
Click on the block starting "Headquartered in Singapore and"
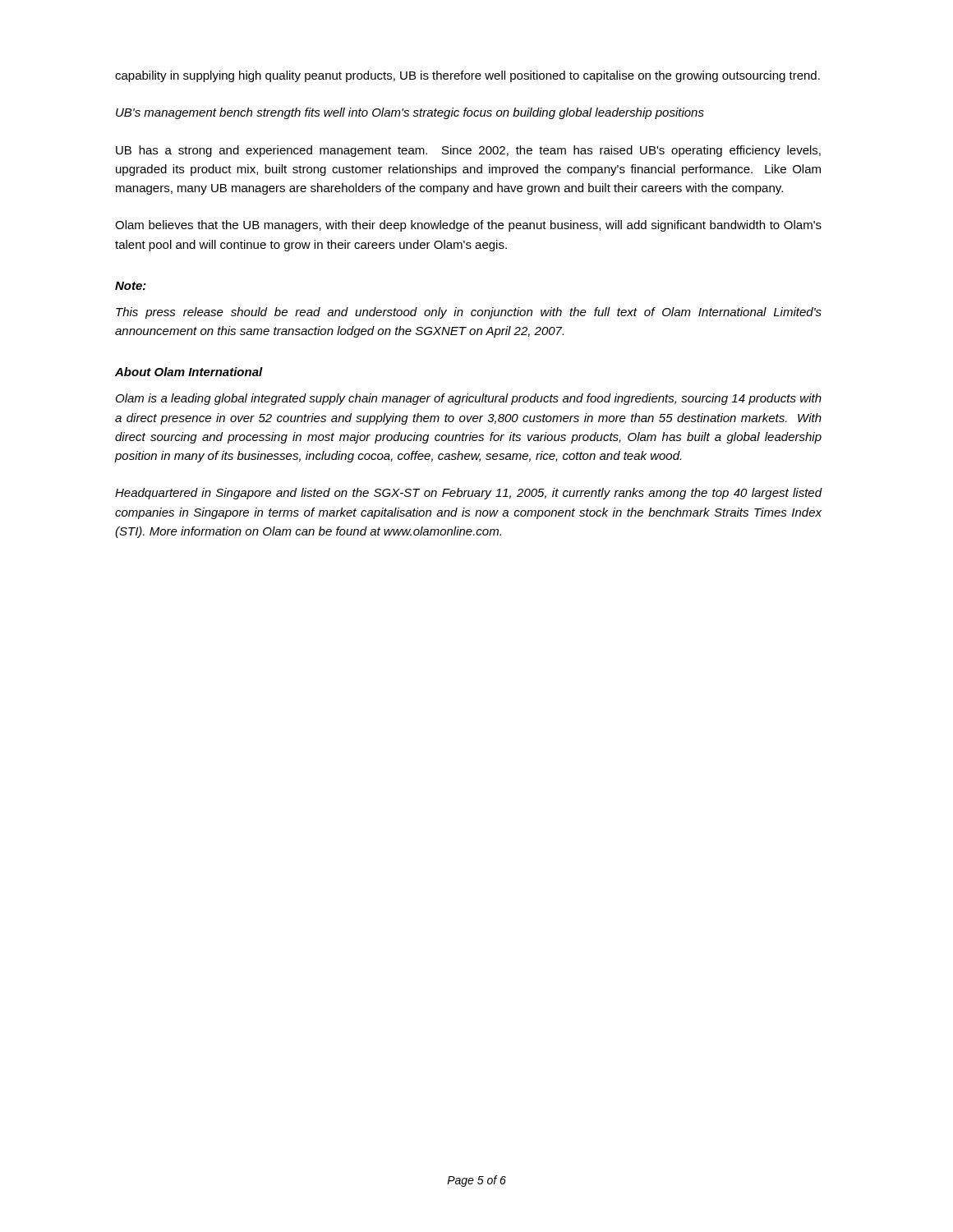(x=468, y=512)
